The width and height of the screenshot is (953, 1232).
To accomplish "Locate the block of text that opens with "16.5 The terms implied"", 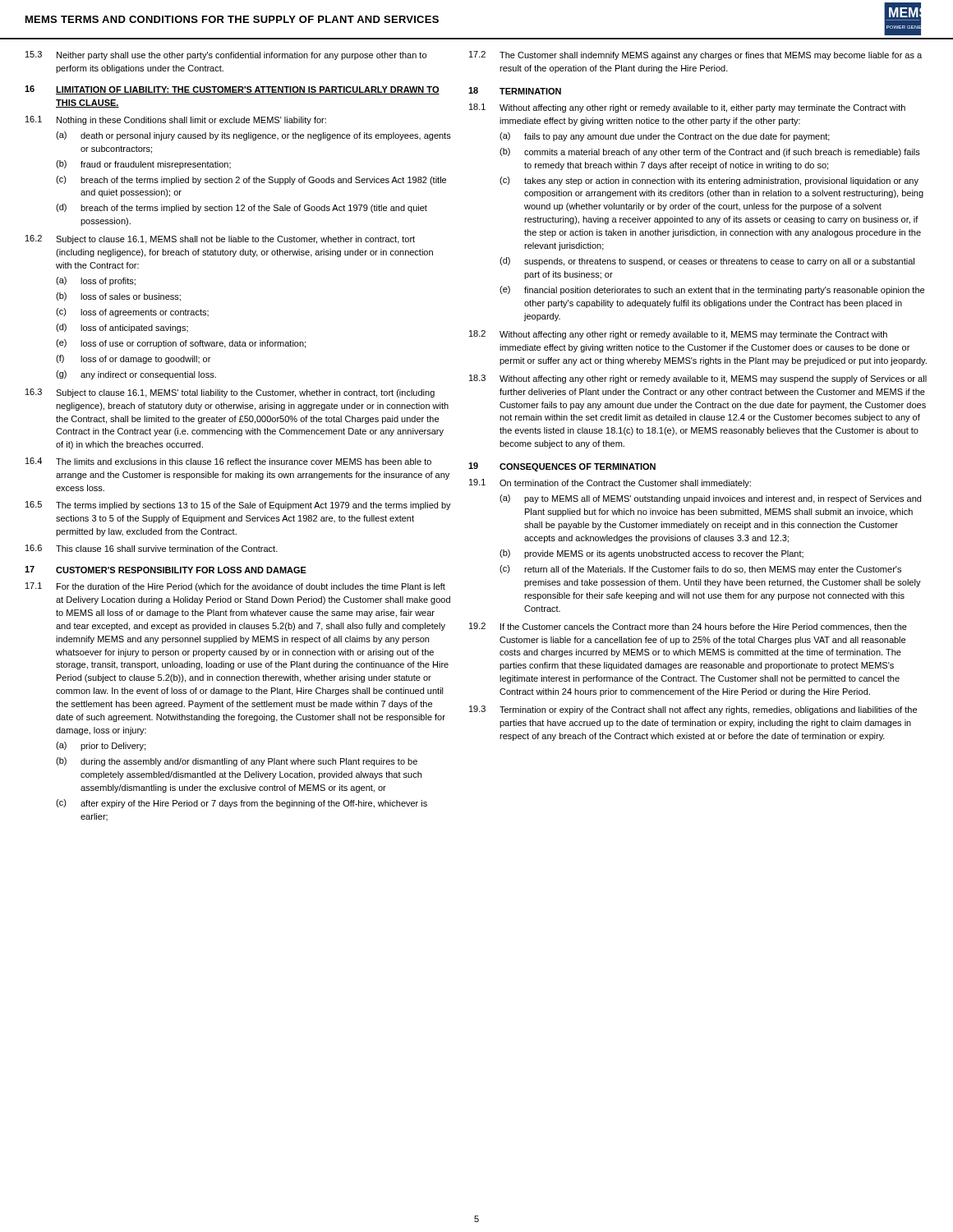I will 238,519.
